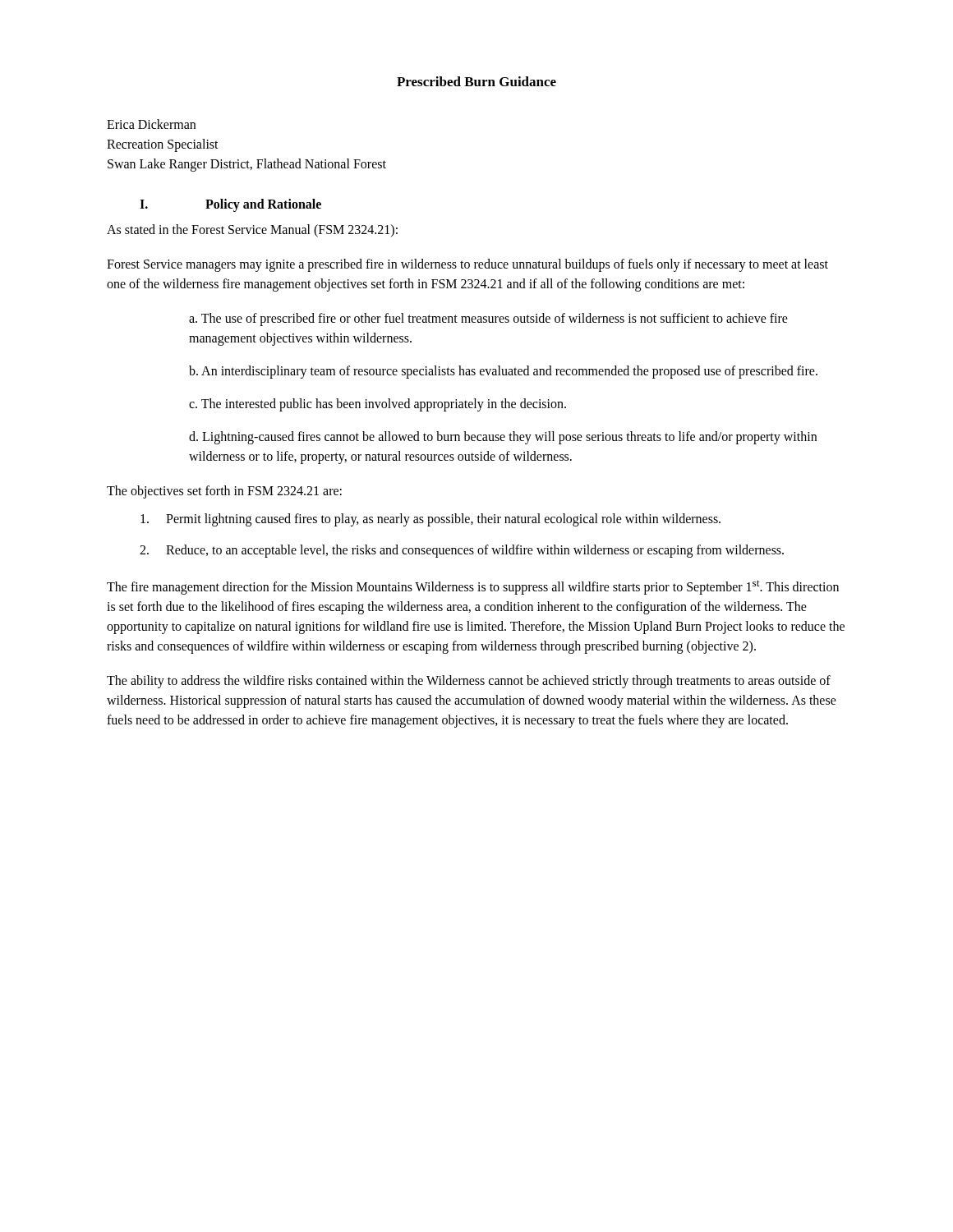Click on the list item containing "a. The use of prescribed"
The image size is (953, 1232).
click(488, 328)
